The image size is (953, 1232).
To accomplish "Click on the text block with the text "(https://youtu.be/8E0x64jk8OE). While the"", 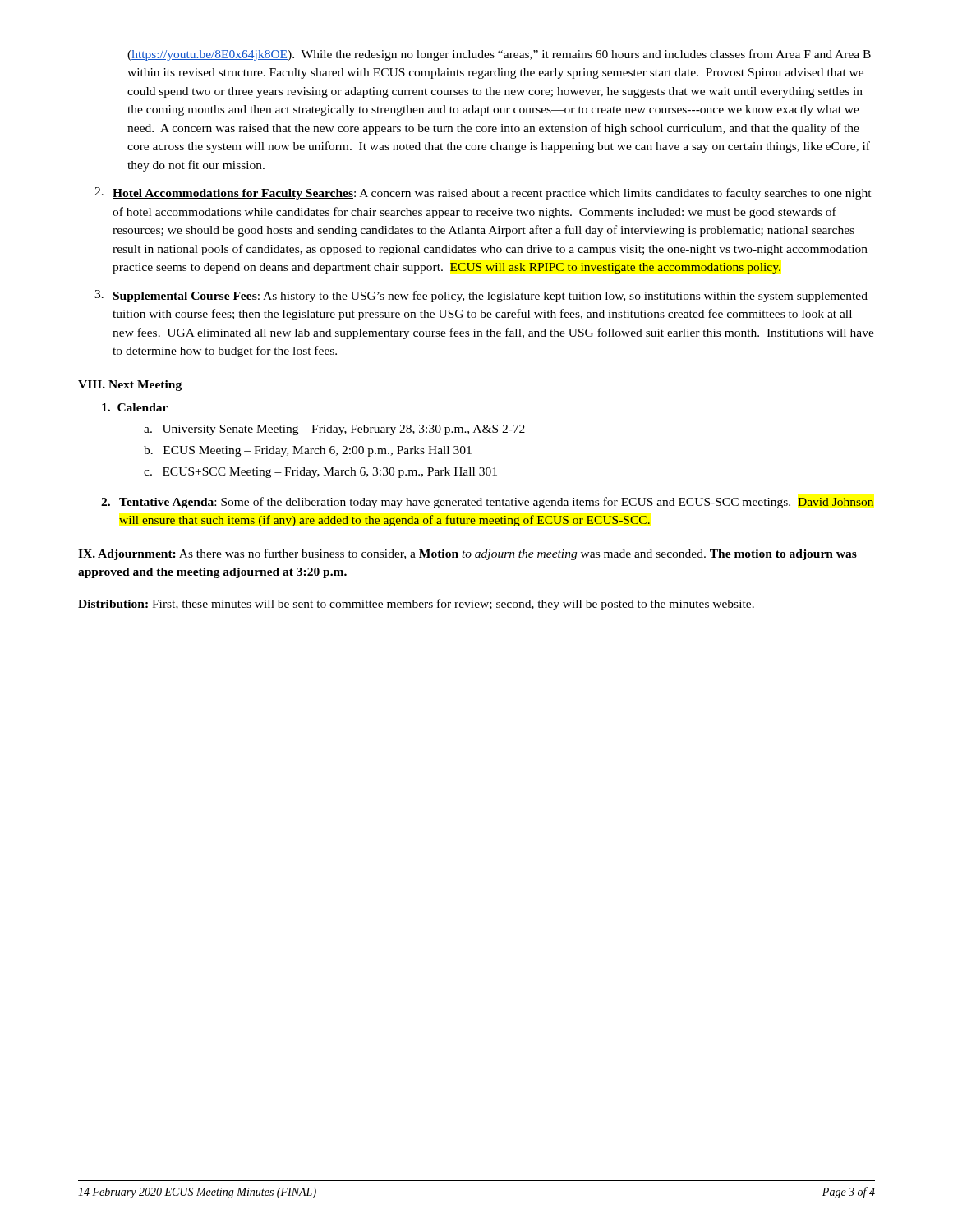I will (x=499, y=109).
